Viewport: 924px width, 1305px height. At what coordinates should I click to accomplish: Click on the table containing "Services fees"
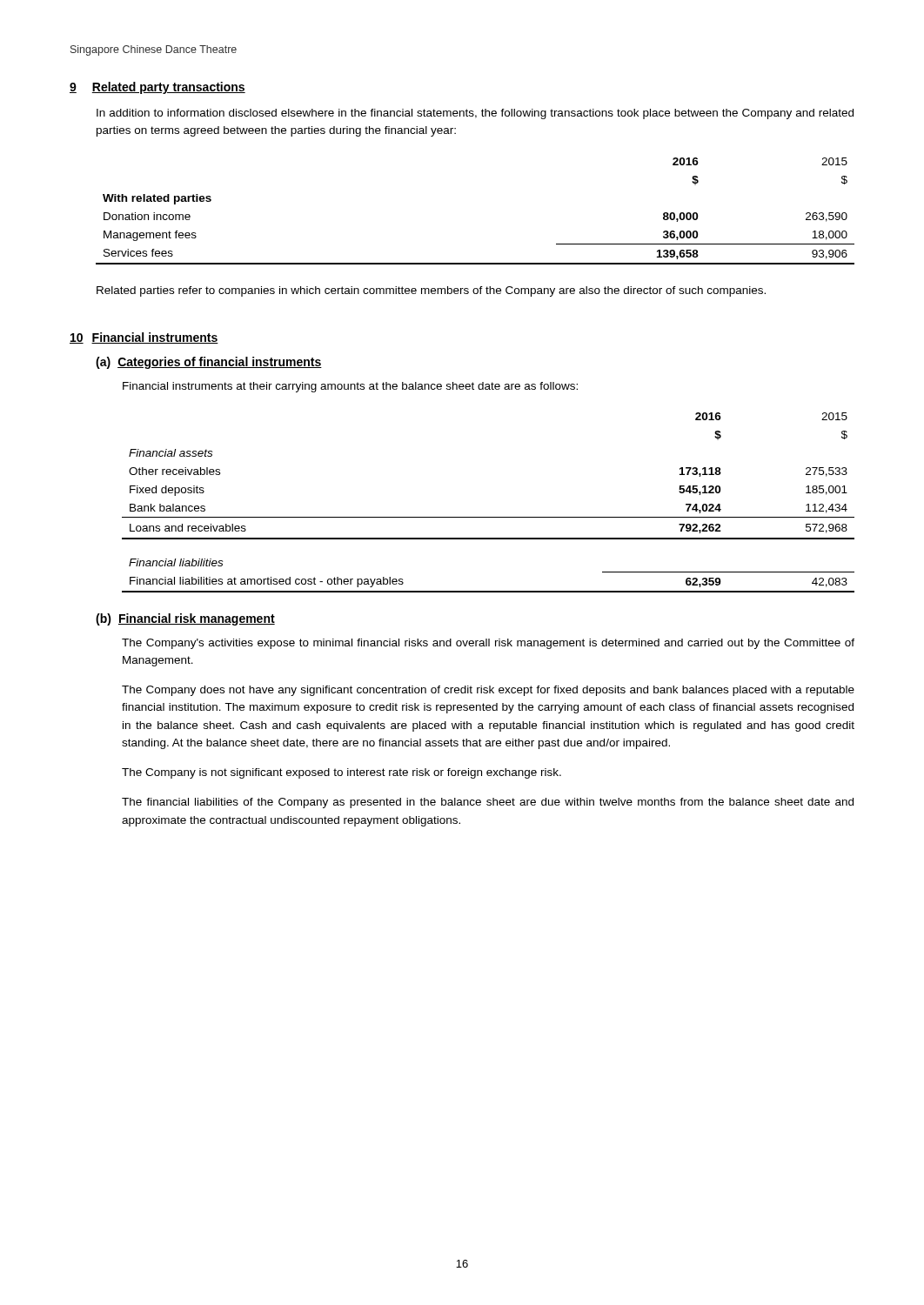coord(475,208)
